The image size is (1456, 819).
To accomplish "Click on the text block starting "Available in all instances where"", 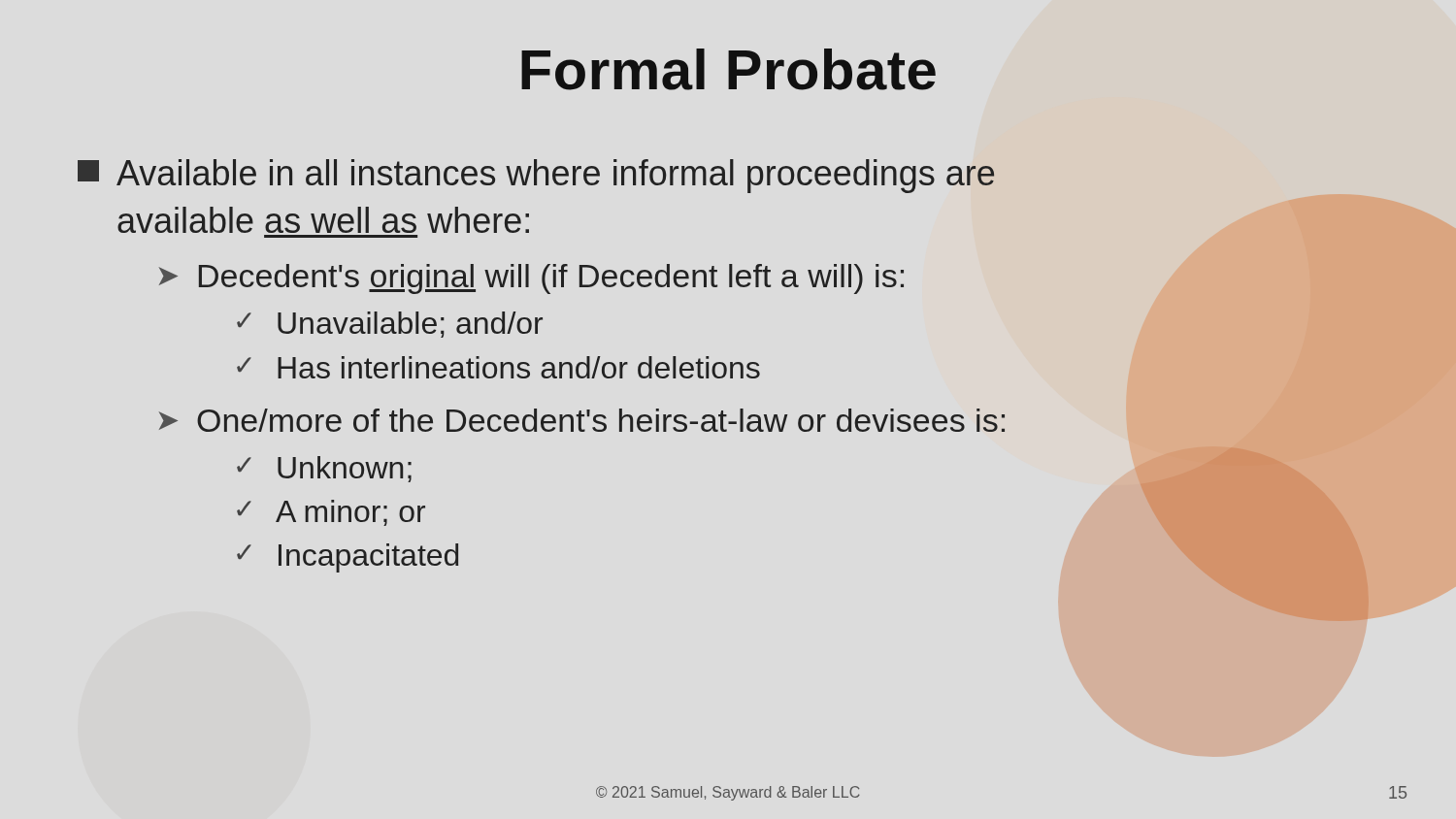I will [767, 198].
